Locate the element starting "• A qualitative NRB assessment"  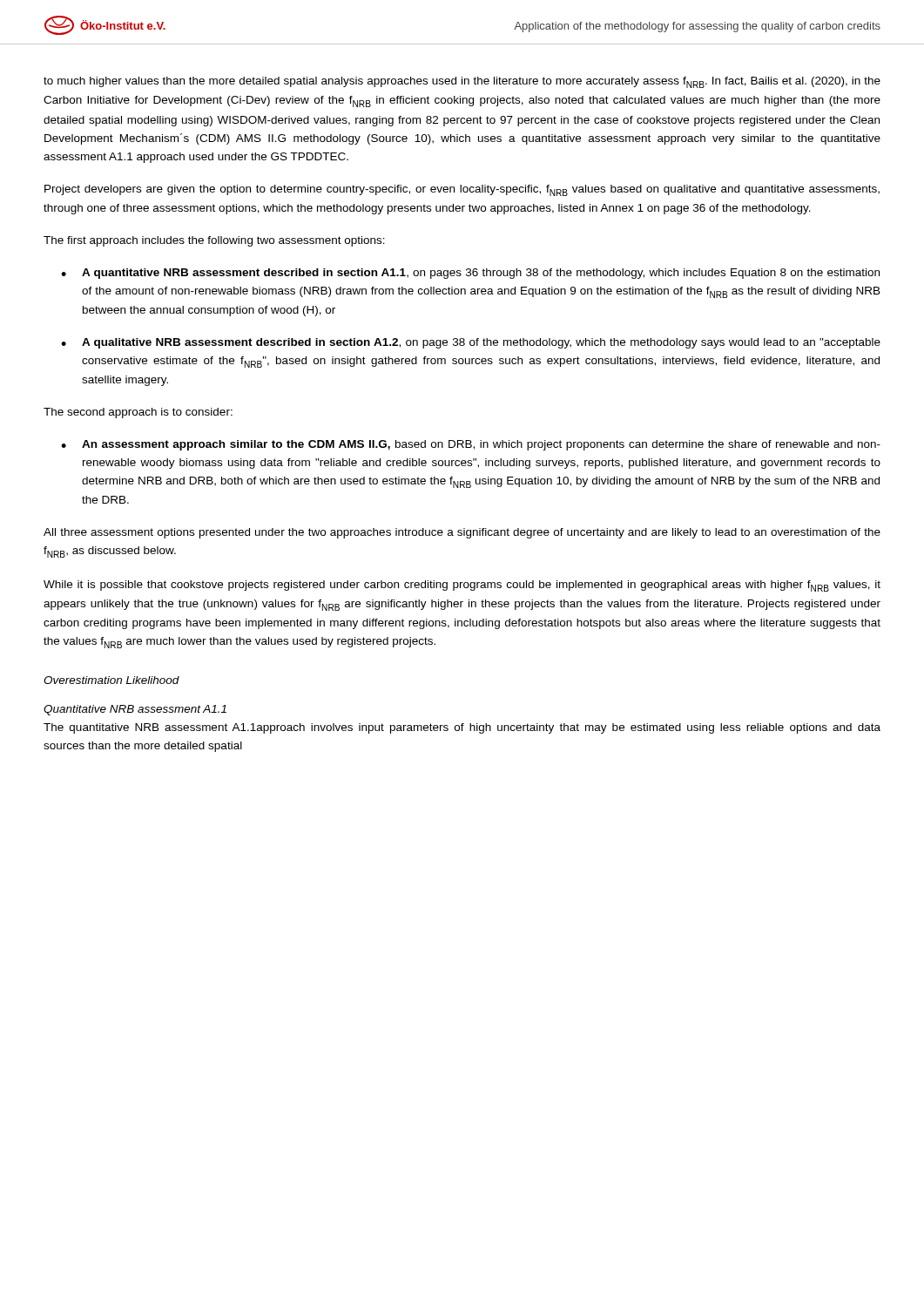[x=471, y=362]
